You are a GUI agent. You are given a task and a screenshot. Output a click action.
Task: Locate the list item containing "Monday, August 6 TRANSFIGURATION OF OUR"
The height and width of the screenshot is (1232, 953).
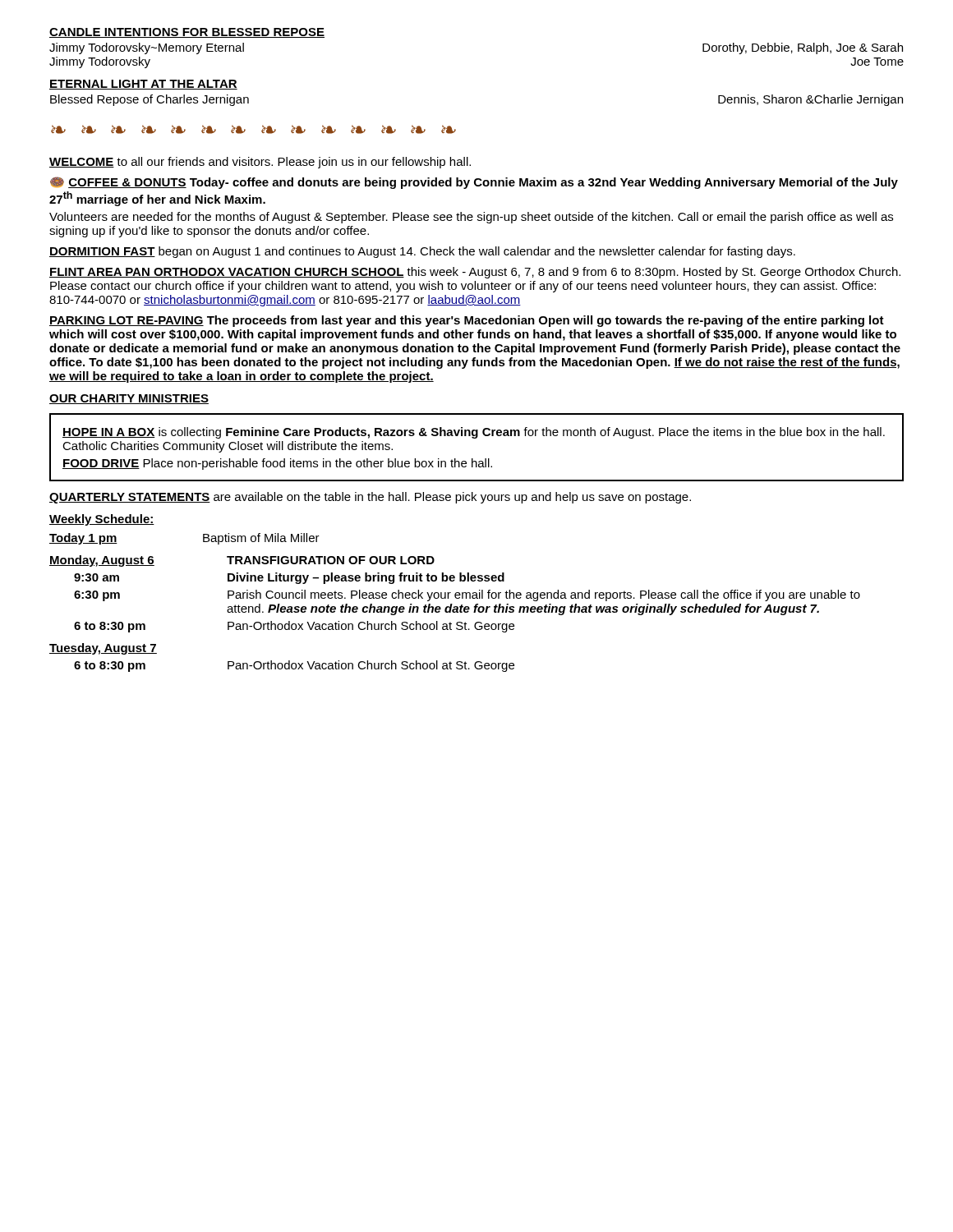tap(476, 593)
